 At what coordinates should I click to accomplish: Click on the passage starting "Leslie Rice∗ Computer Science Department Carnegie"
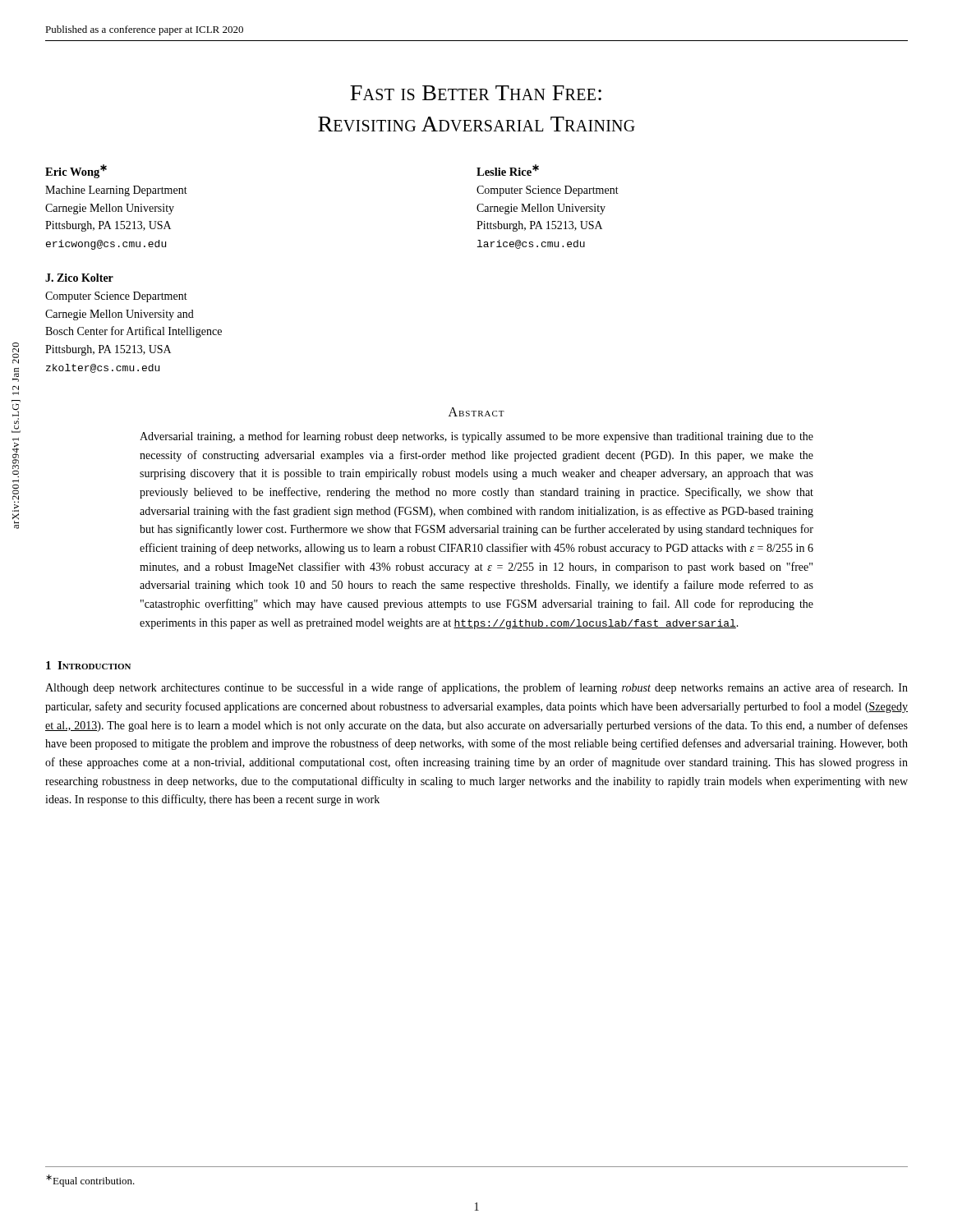pyautogui.click(x=547, y=206)
